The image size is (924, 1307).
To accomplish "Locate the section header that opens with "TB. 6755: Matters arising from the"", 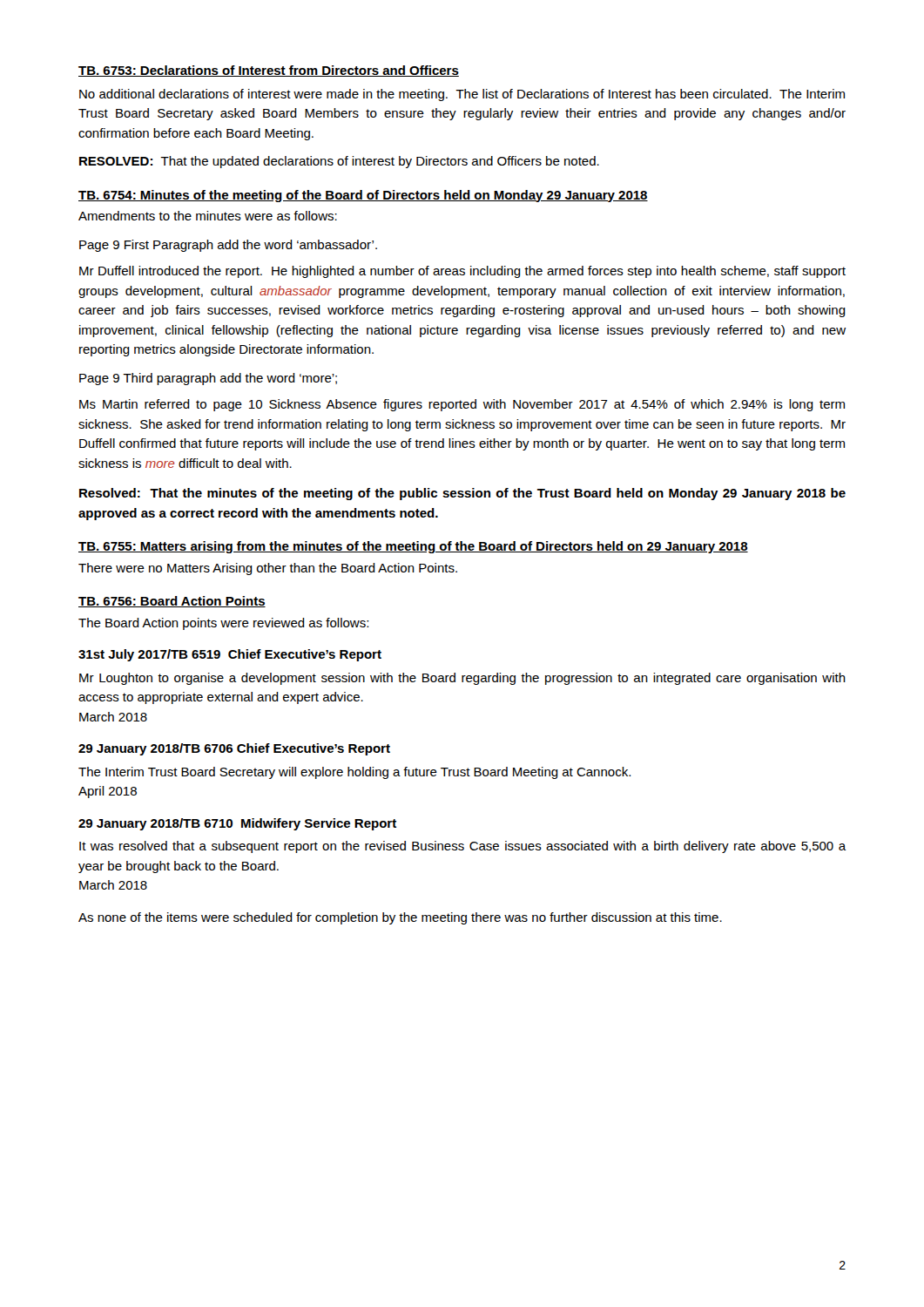I will pos(413,546).
